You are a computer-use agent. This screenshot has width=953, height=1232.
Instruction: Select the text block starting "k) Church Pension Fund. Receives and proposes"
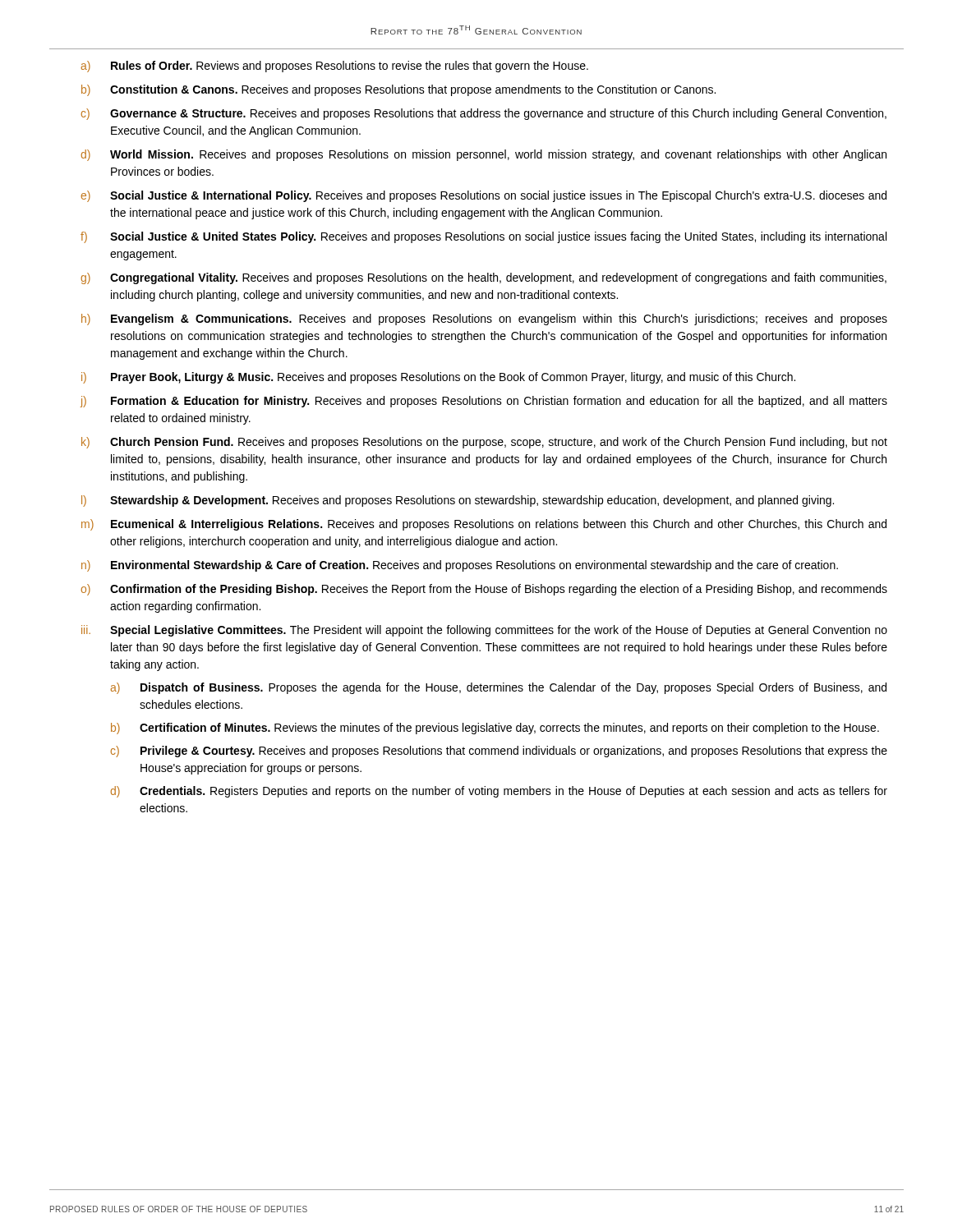tap(484, 460)
